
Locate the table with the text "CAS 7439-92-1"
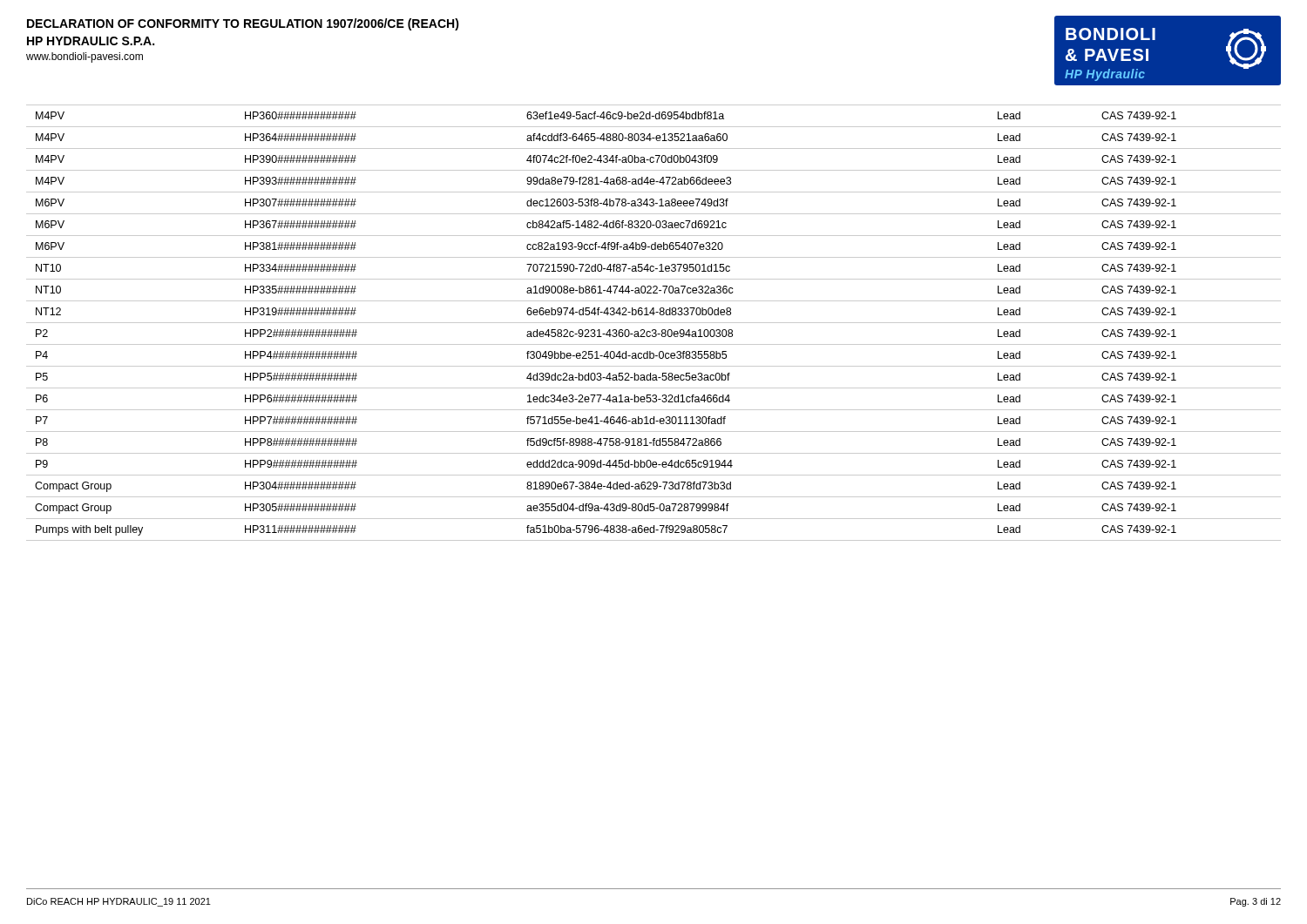click(x=654, y=323)
